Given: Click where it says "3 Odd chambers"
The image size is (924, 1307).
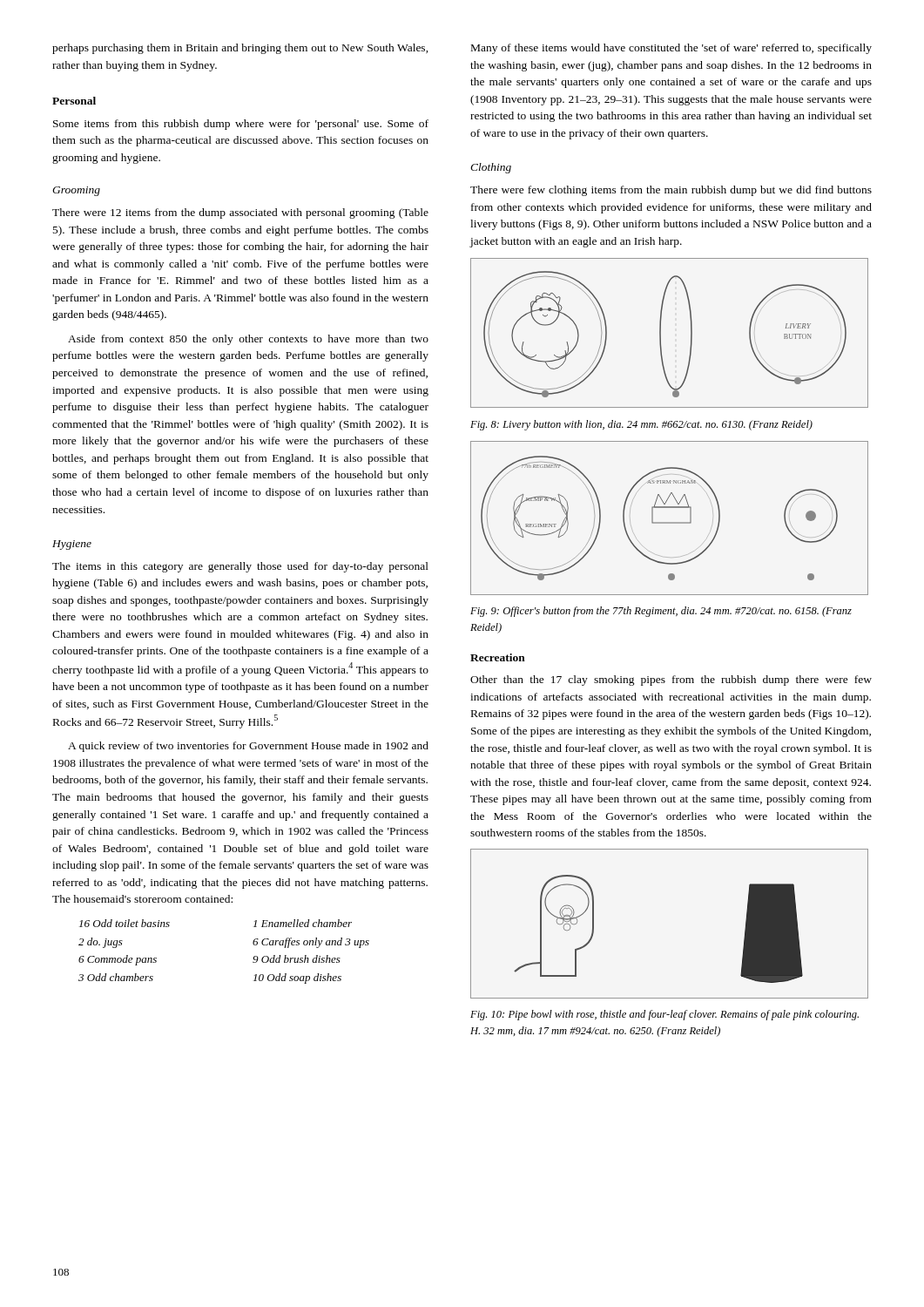Looking at the screenshot, I should pos(116,977).
